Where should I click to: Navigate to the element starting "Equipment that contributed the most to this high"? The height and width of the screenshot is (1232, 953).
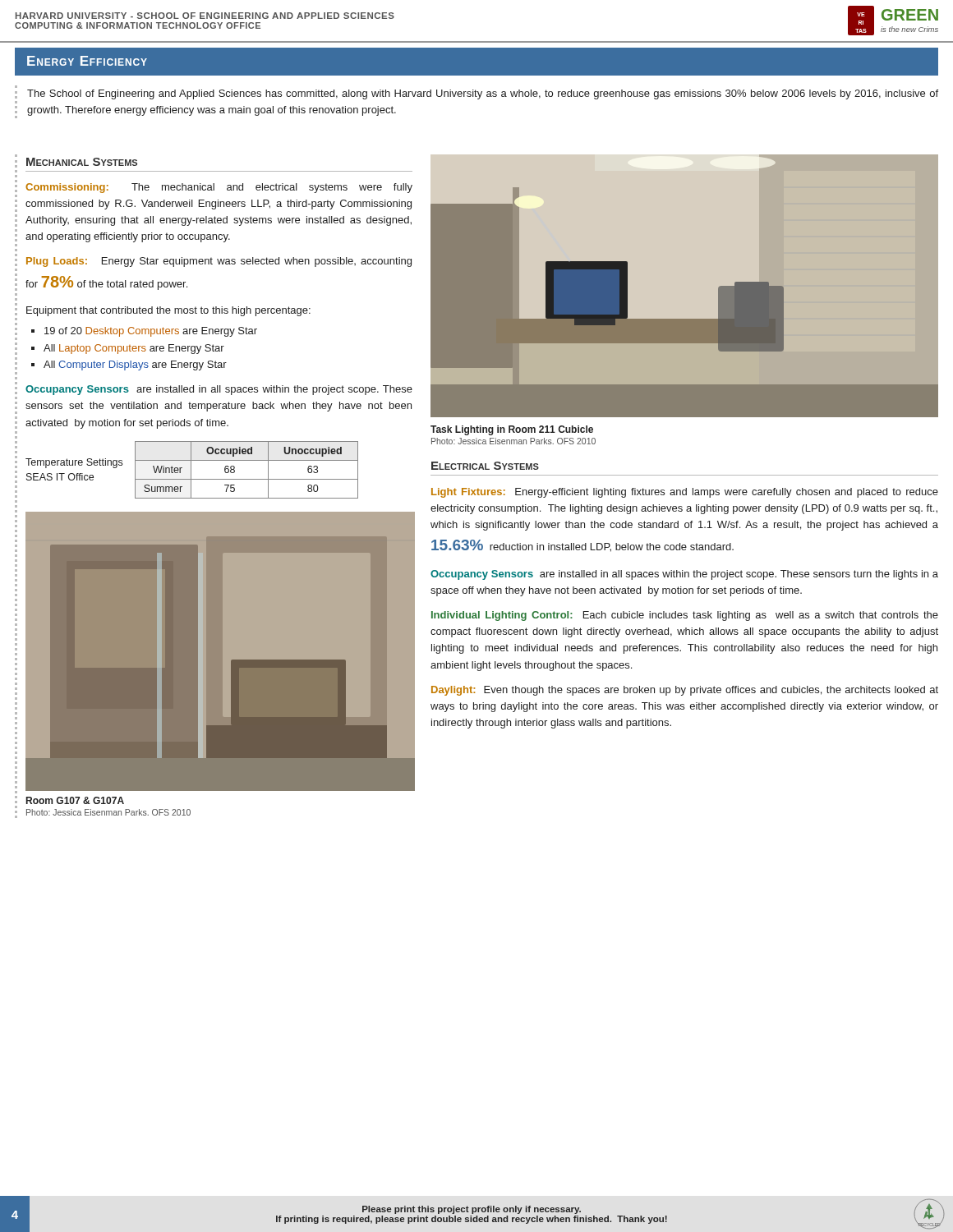coord(168,310)
